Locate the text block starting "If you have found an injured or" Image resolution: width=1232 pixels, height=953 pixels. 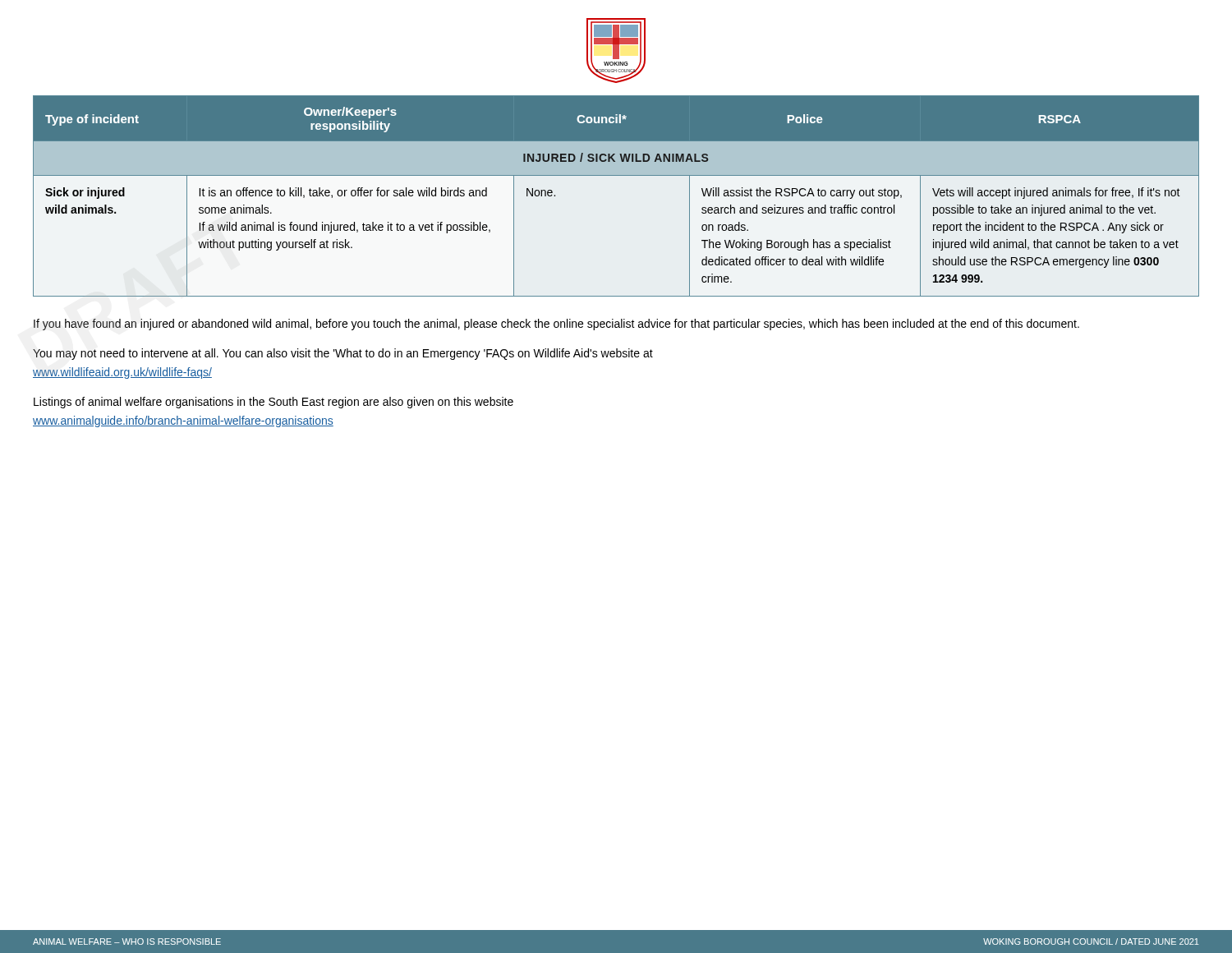616,324
